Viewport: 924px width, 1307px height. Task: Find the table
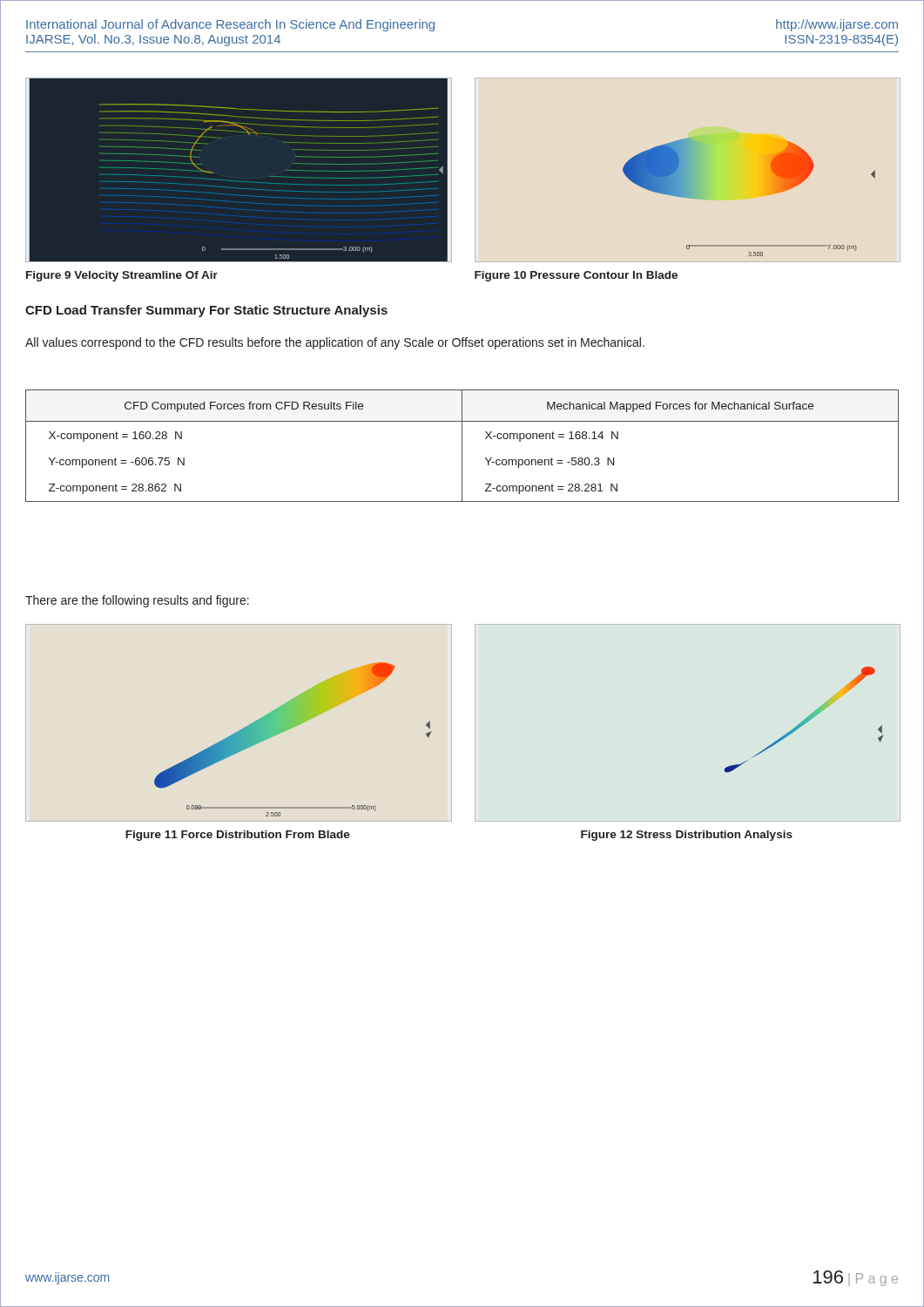[x=462, y=446]
